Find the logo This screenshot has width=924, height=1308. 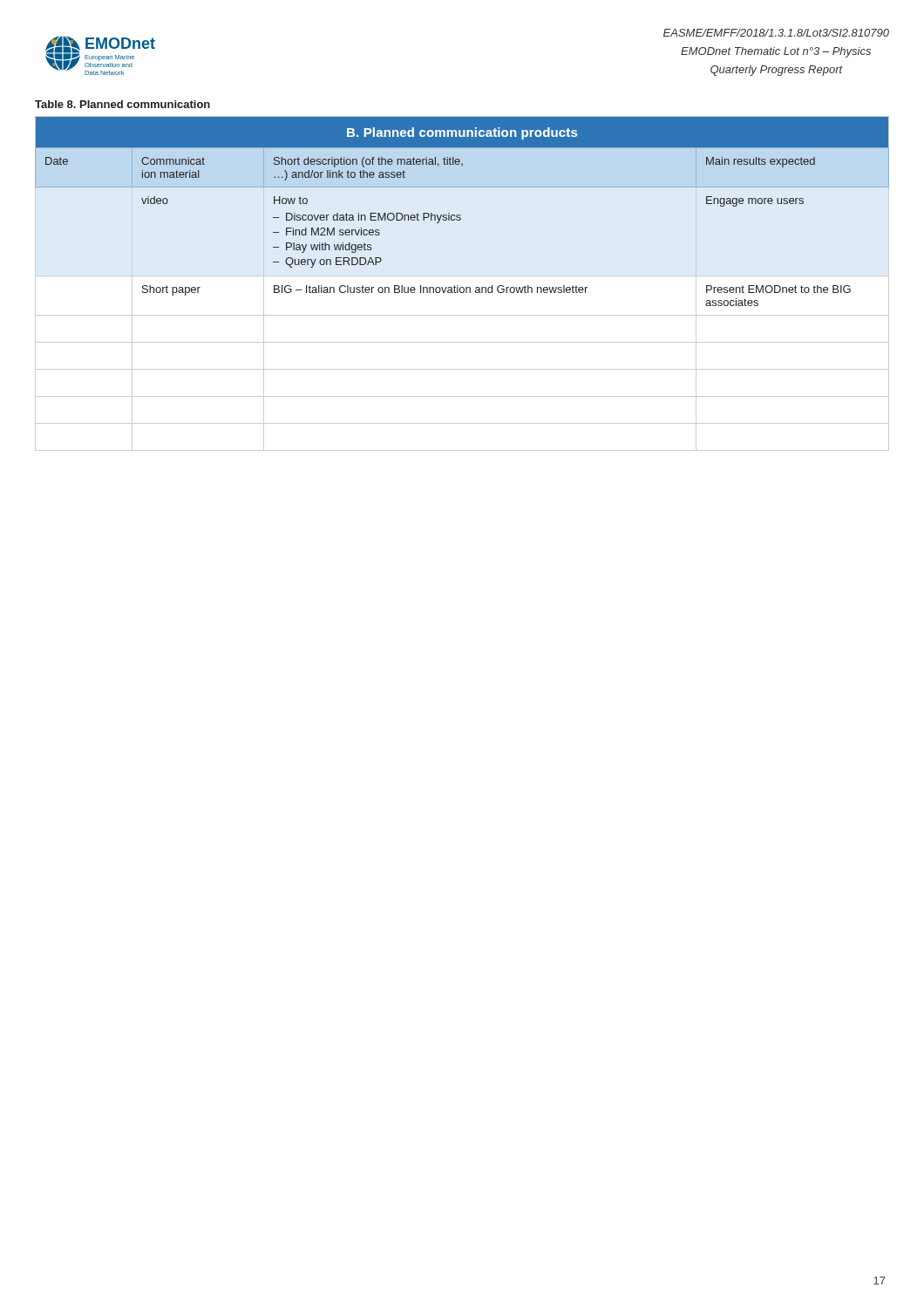click(113, 53)
